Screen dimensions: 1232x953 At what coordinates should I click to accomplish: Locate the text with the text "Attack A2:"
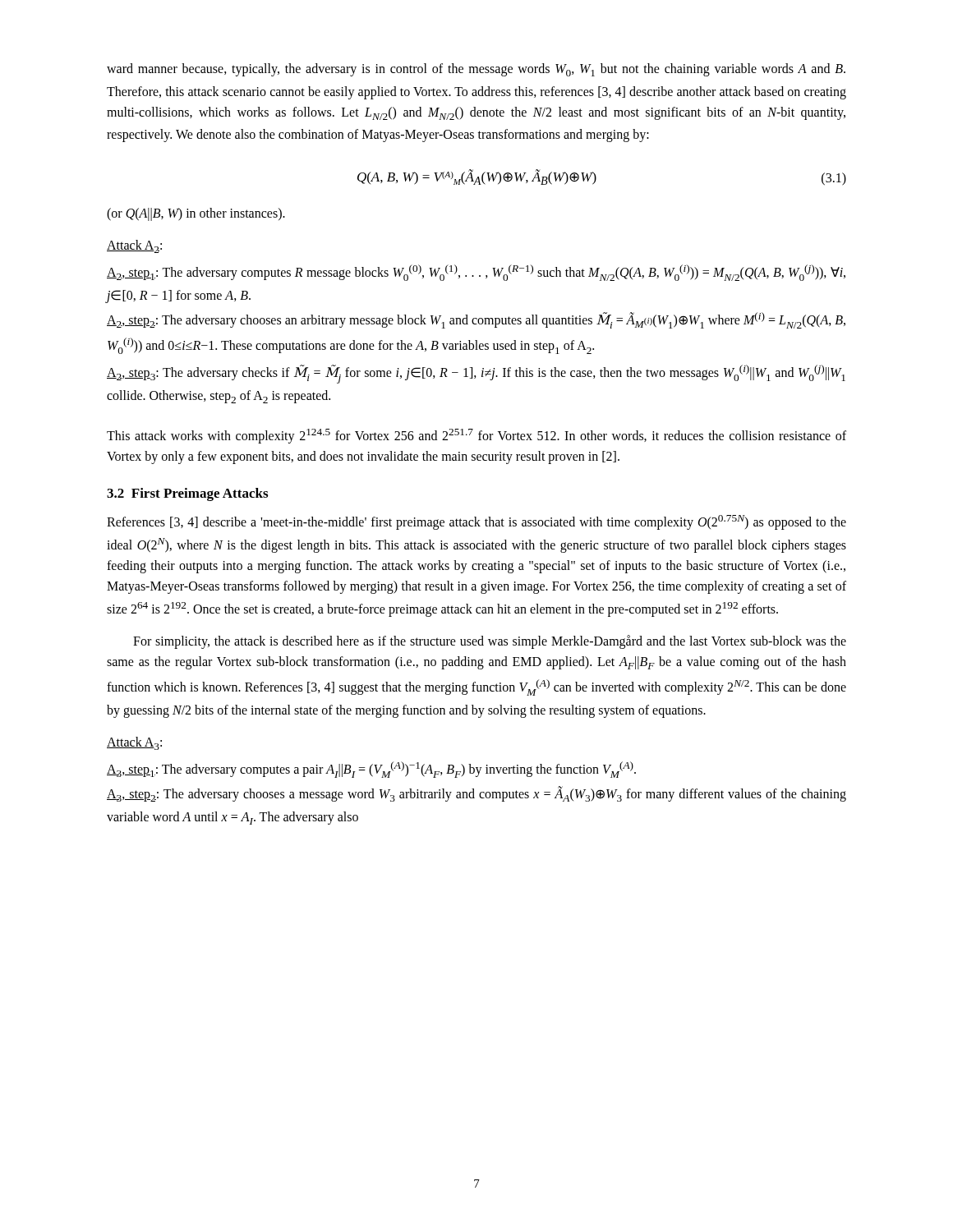click(135, 247)
